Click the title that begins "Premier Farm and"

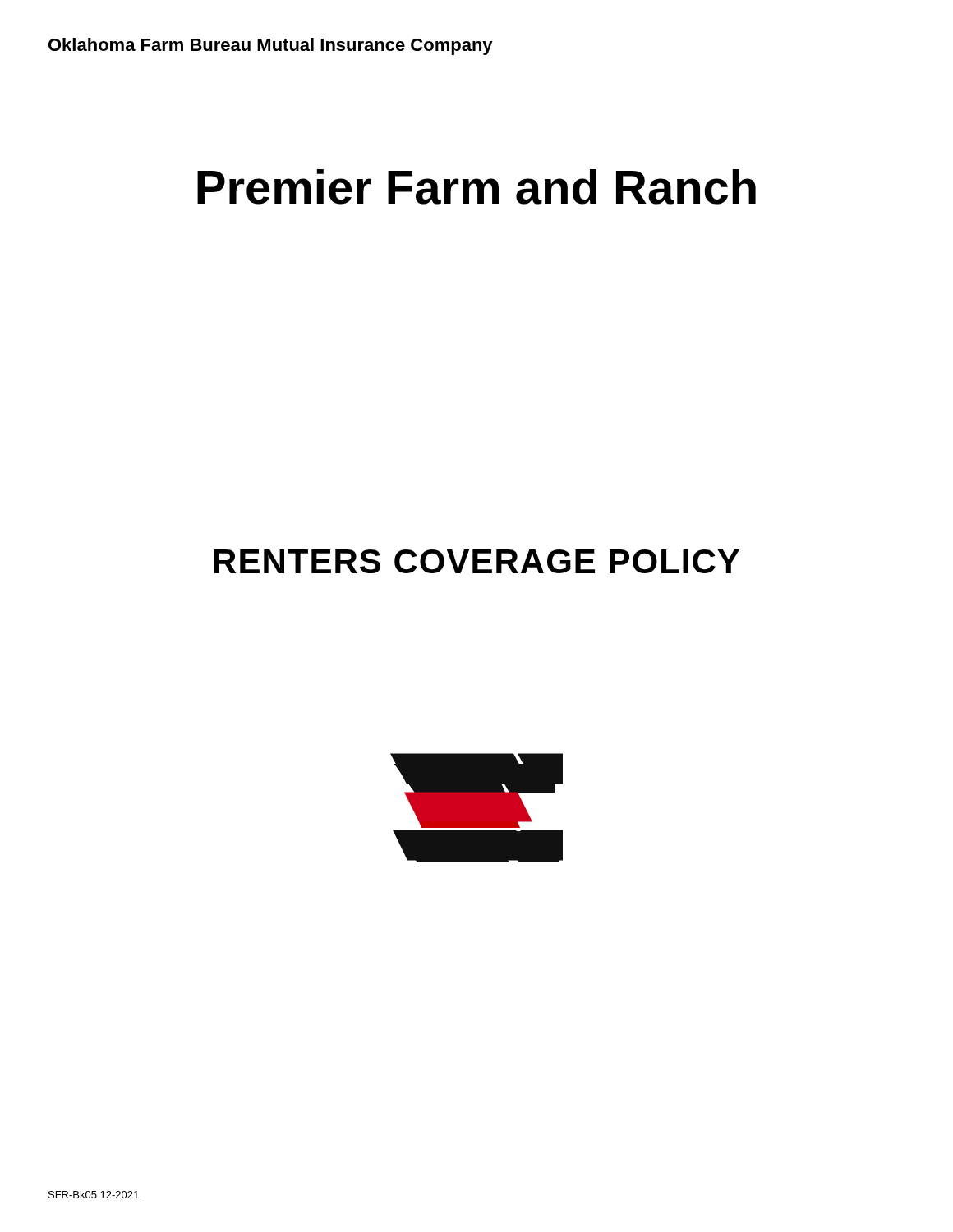(476, 187)
